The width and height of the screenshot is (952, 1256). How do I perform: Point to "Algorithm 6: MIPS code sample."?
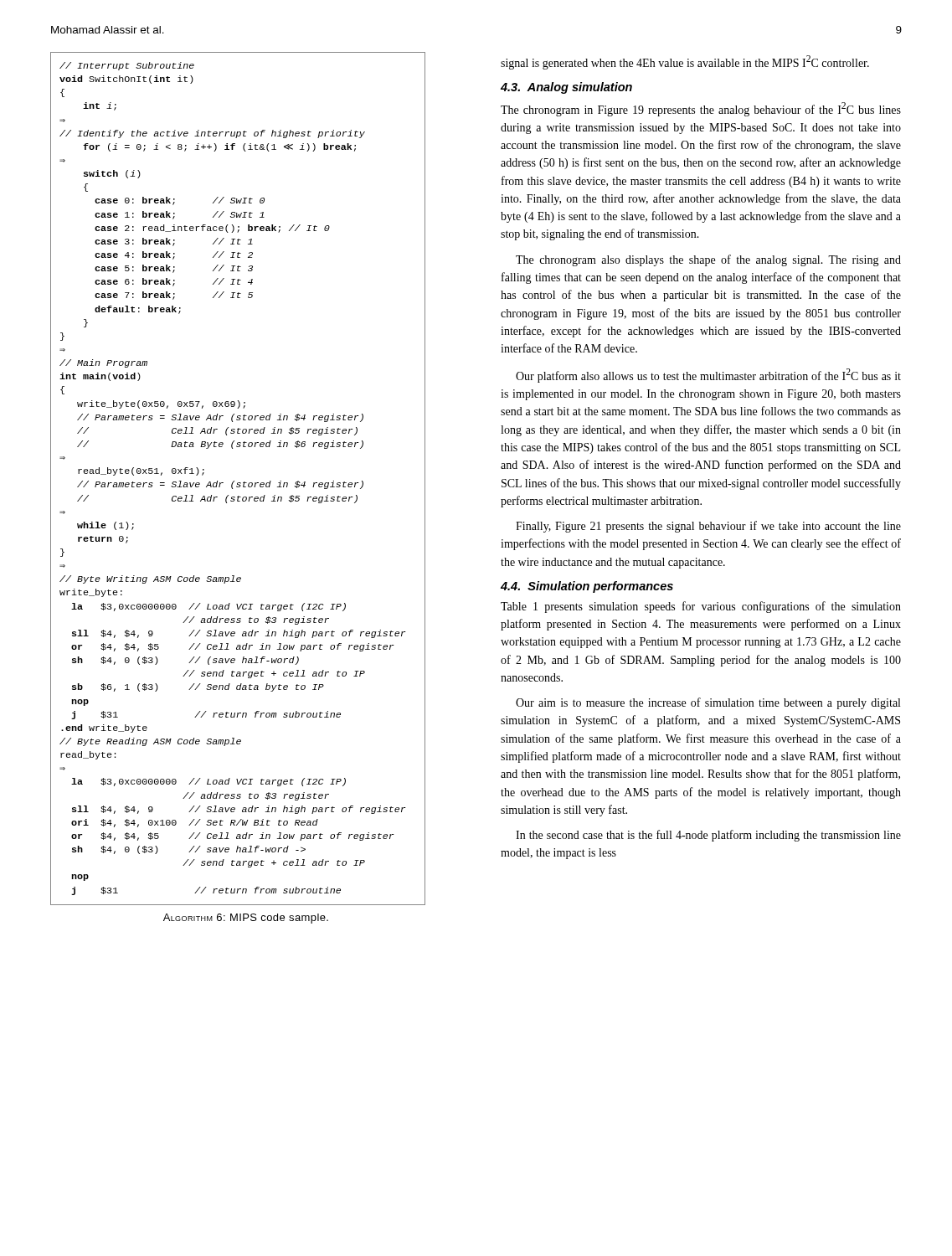[x=246, y=917]
